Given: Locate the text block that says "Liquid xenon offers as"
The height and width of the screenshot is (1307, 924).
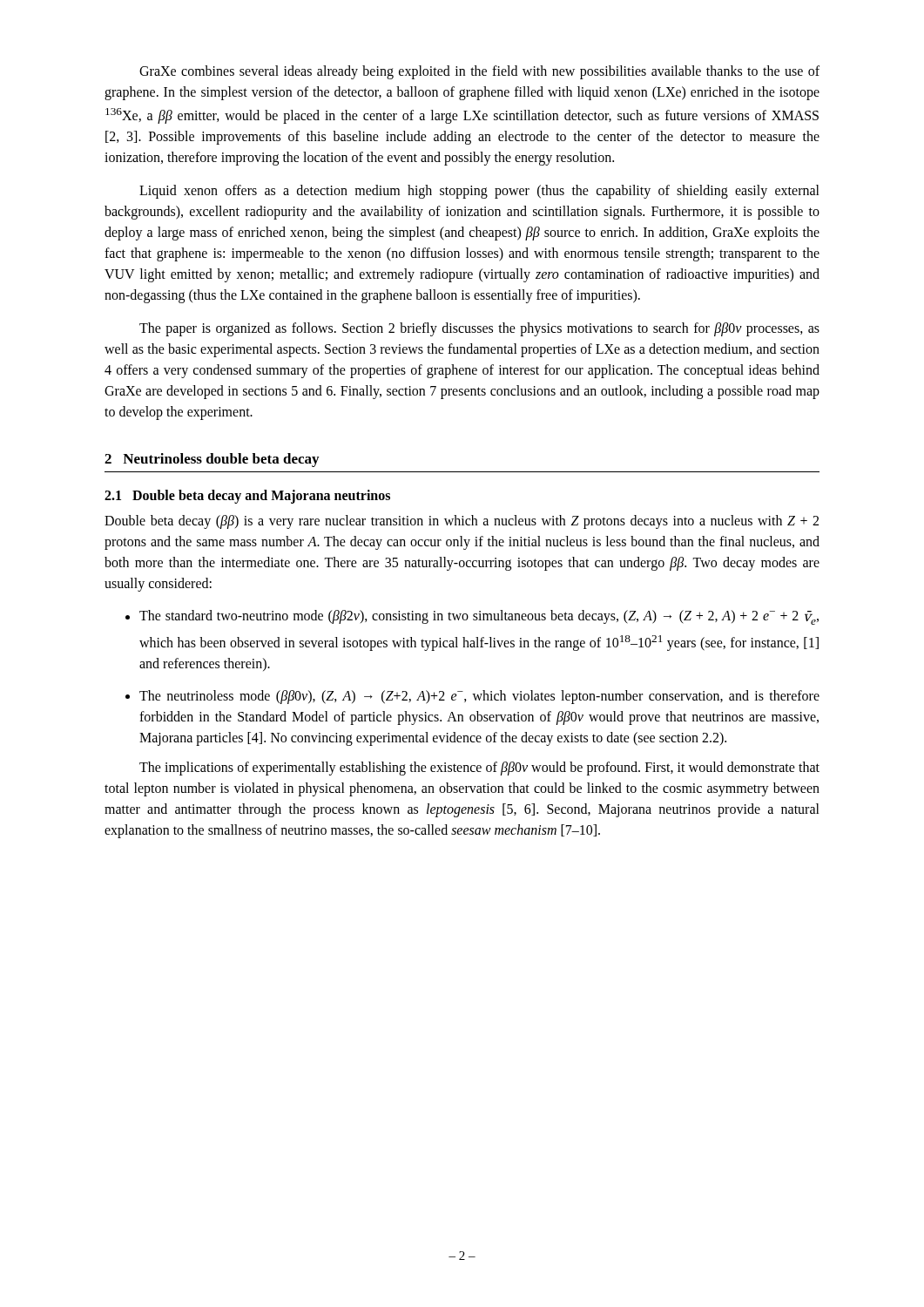Looking at the screenshot, I should tap(462, 243).
